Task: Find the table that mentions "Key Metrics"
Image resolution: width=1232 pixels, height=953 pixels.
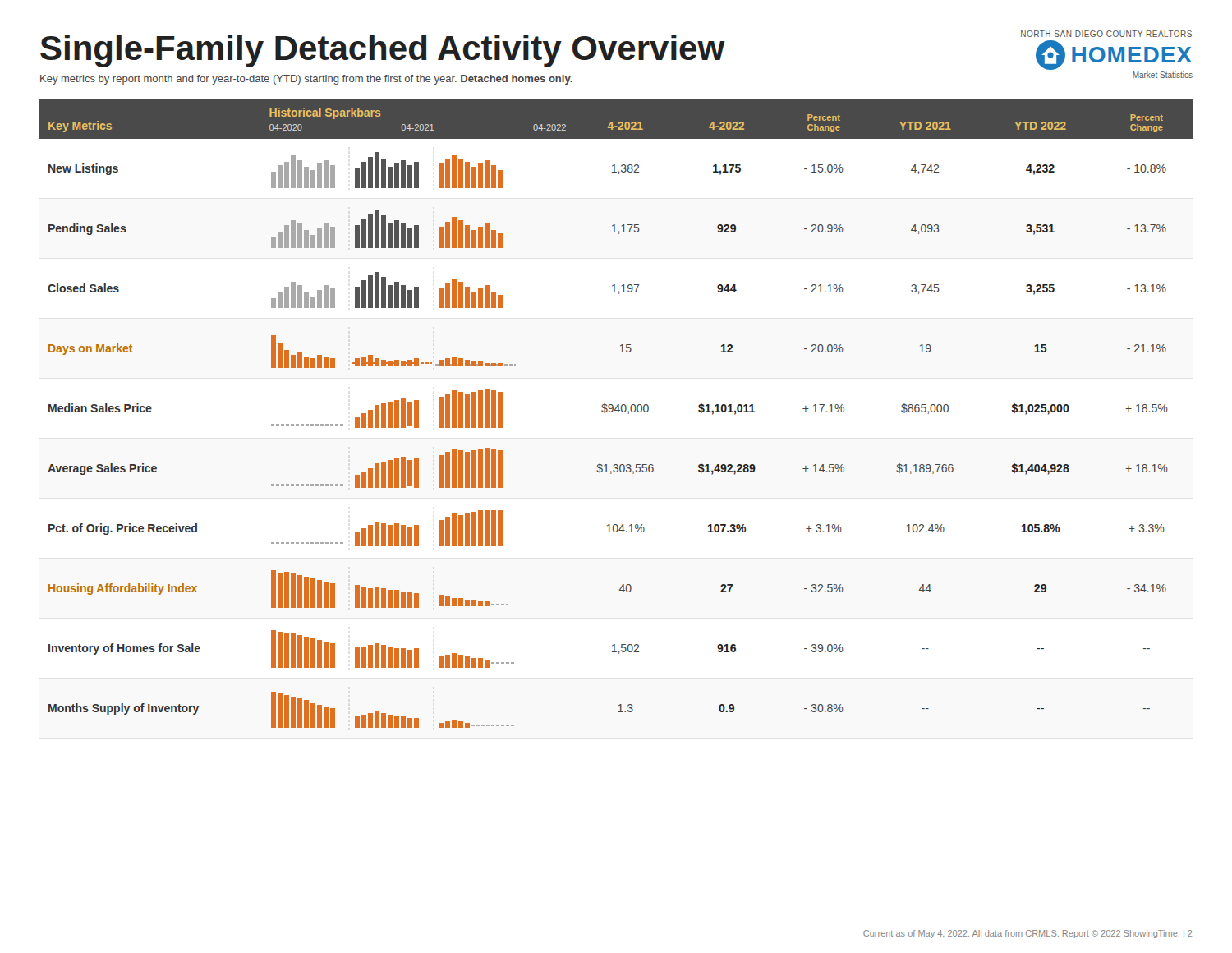Action: coord(616,419)
